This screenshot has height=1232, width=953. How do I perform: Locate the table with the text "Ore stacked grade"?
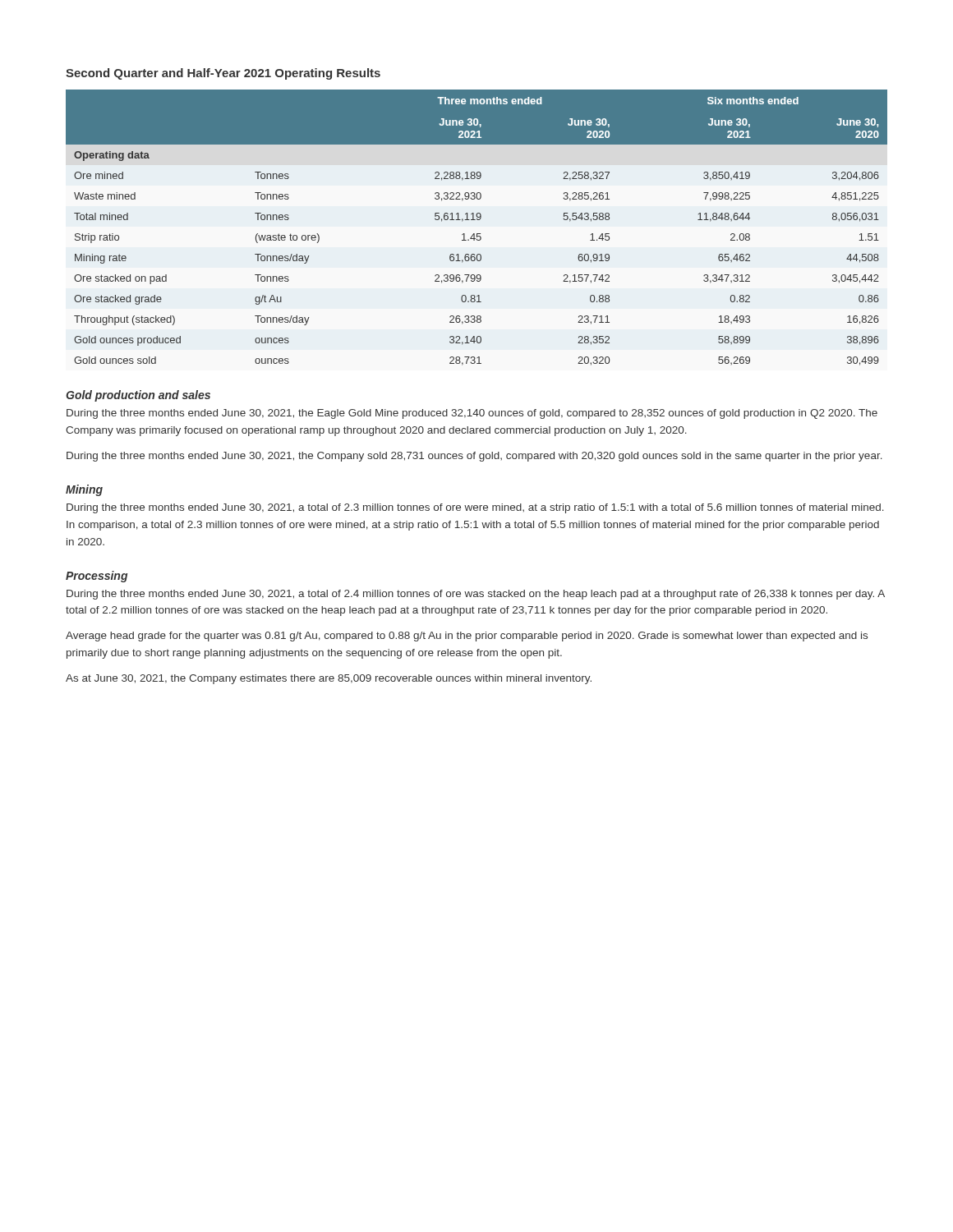point(476,230)
